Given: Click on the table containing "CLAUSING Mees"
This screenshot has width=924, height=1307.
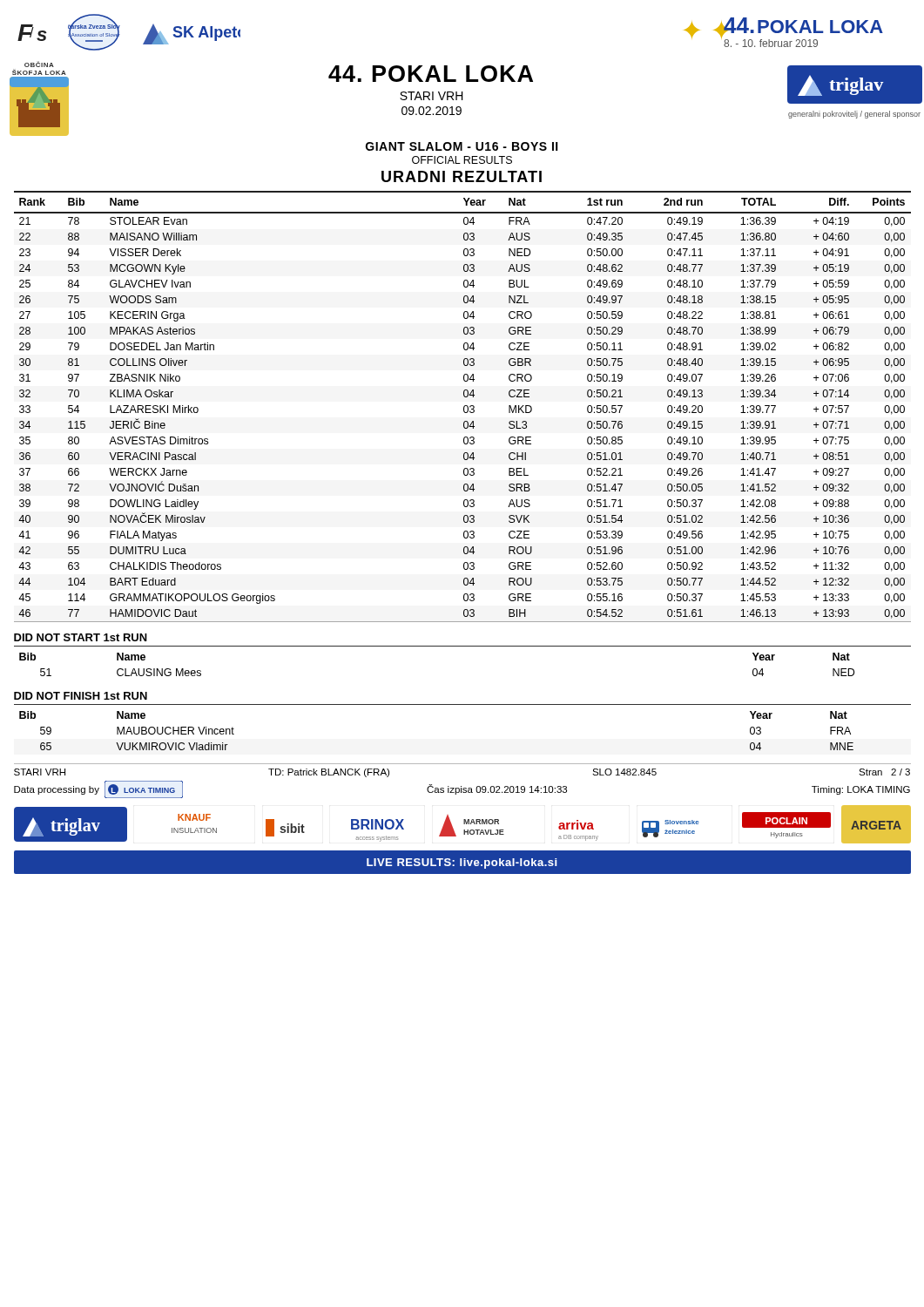Looking at the screenshot, I should [x=462, y=665].
